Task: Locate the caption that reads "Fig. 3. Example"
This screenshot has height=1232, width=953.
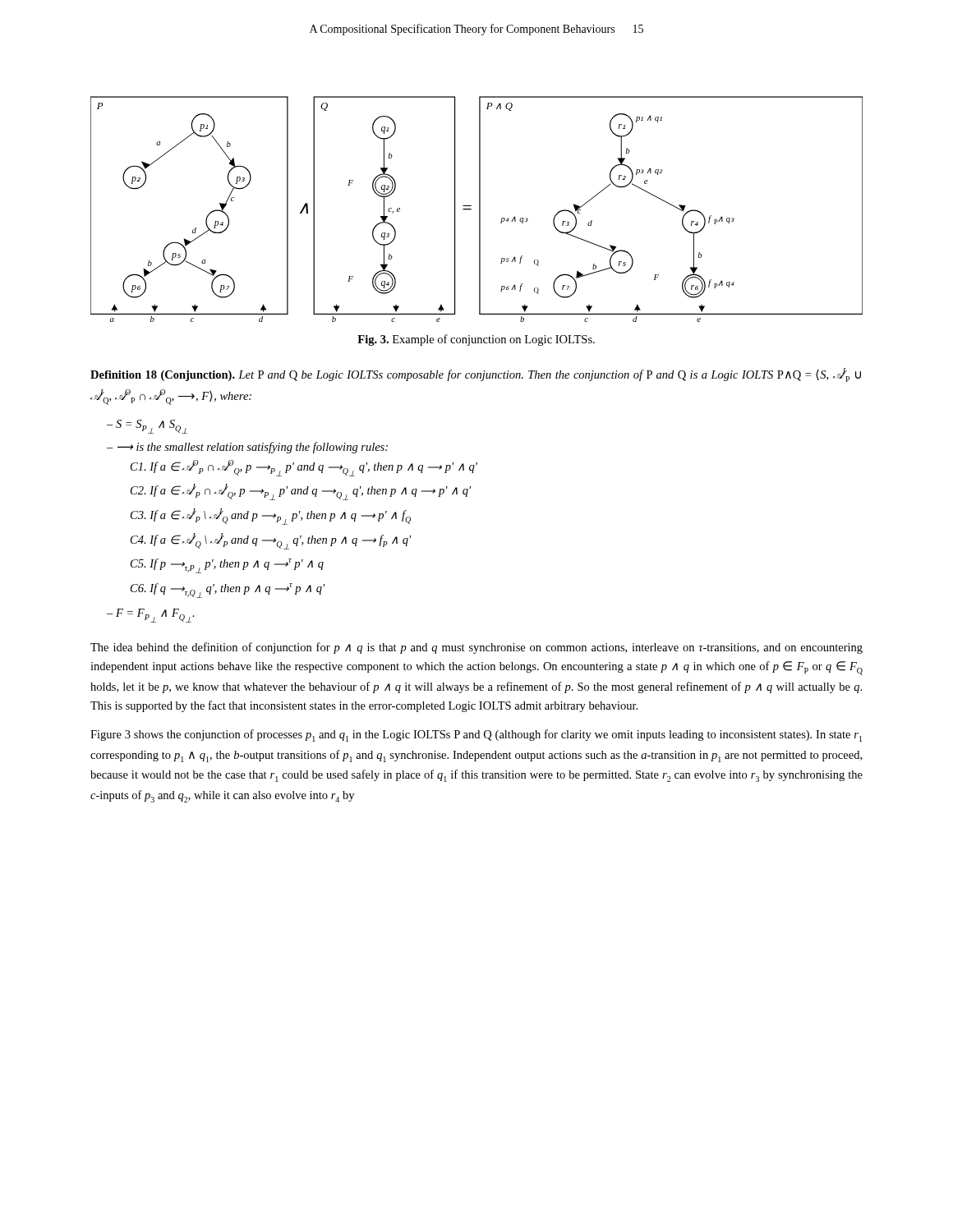Action: (476, 339)
